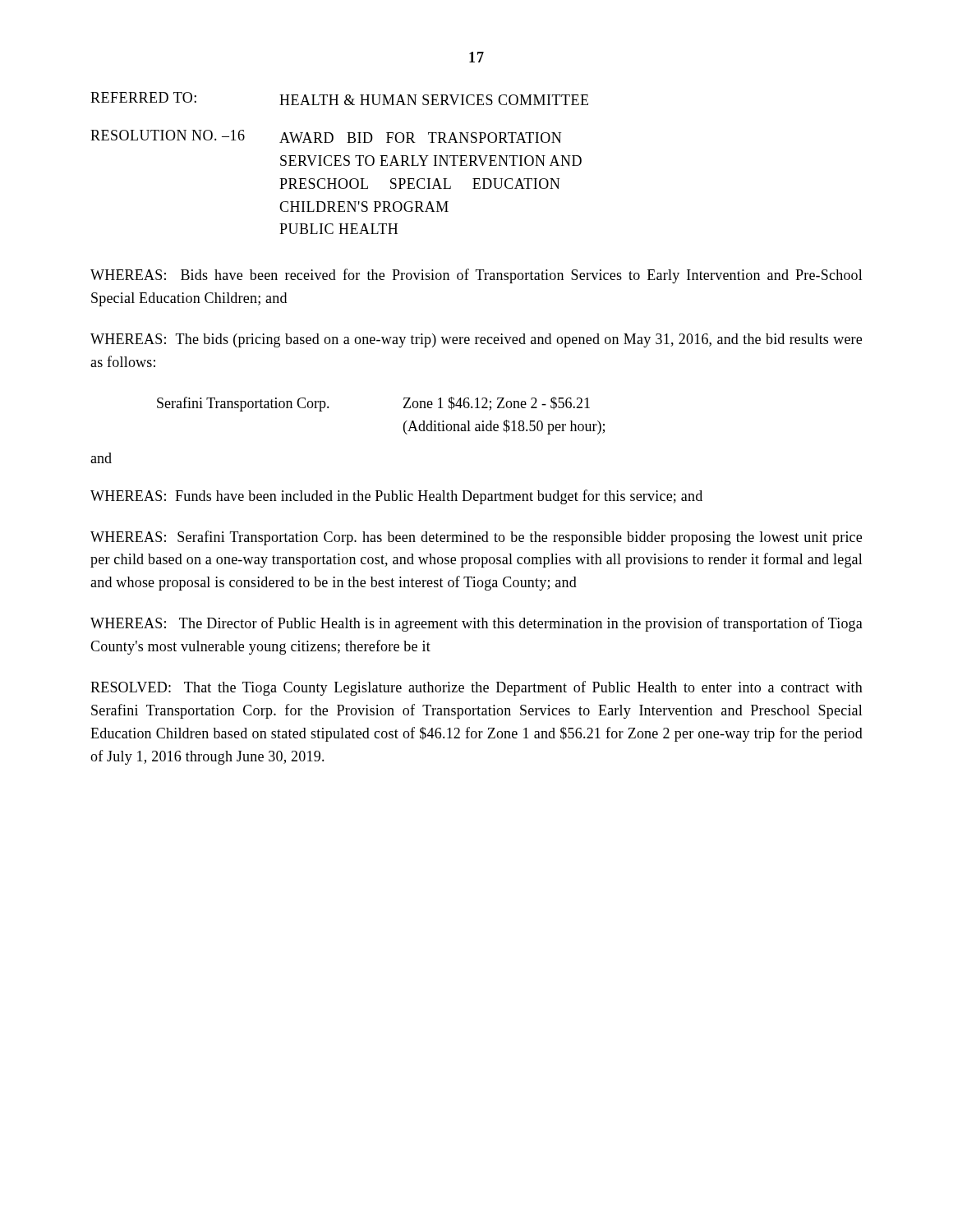Select the text starting "RESOLUTION NO. –16 AWARD BID FOR"
Viewport: 953px width, 1232px height.
point(336,184)
